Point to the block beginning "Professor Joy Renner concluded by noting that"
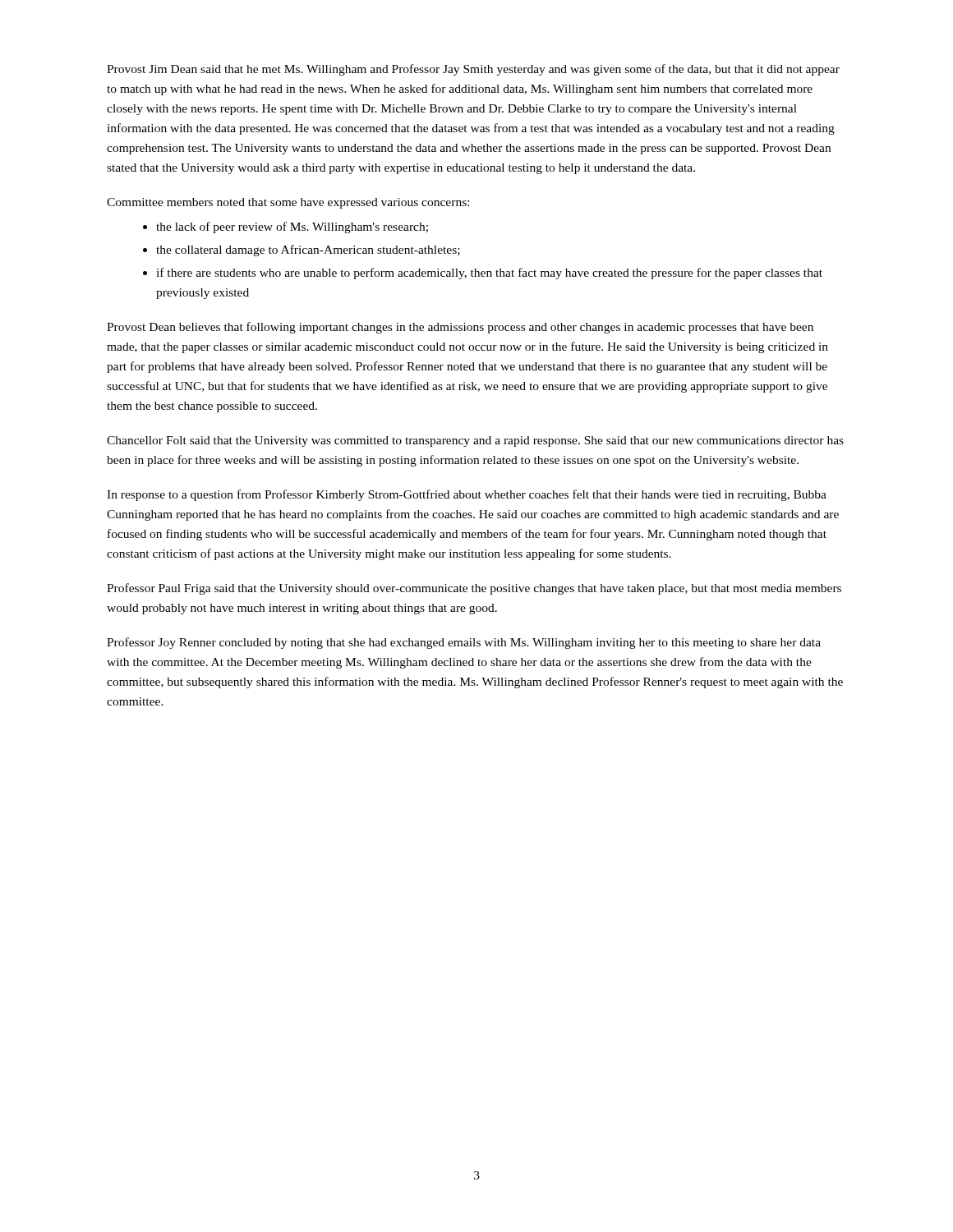The height and width of the screenshot is (1232, 953). (475, 672)
